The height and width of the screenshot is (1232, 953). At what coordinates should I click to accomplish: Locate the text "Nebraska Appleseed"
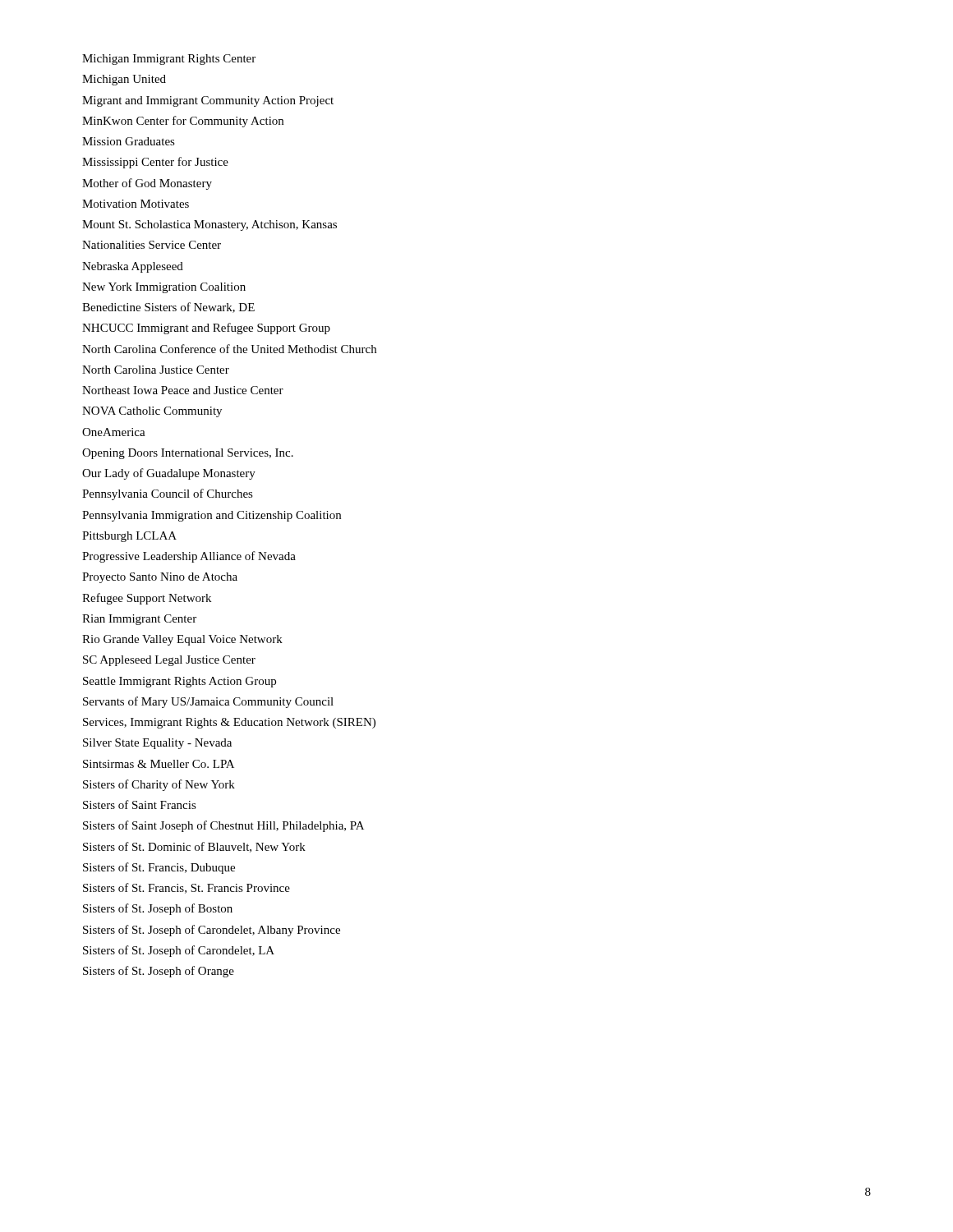133,266
